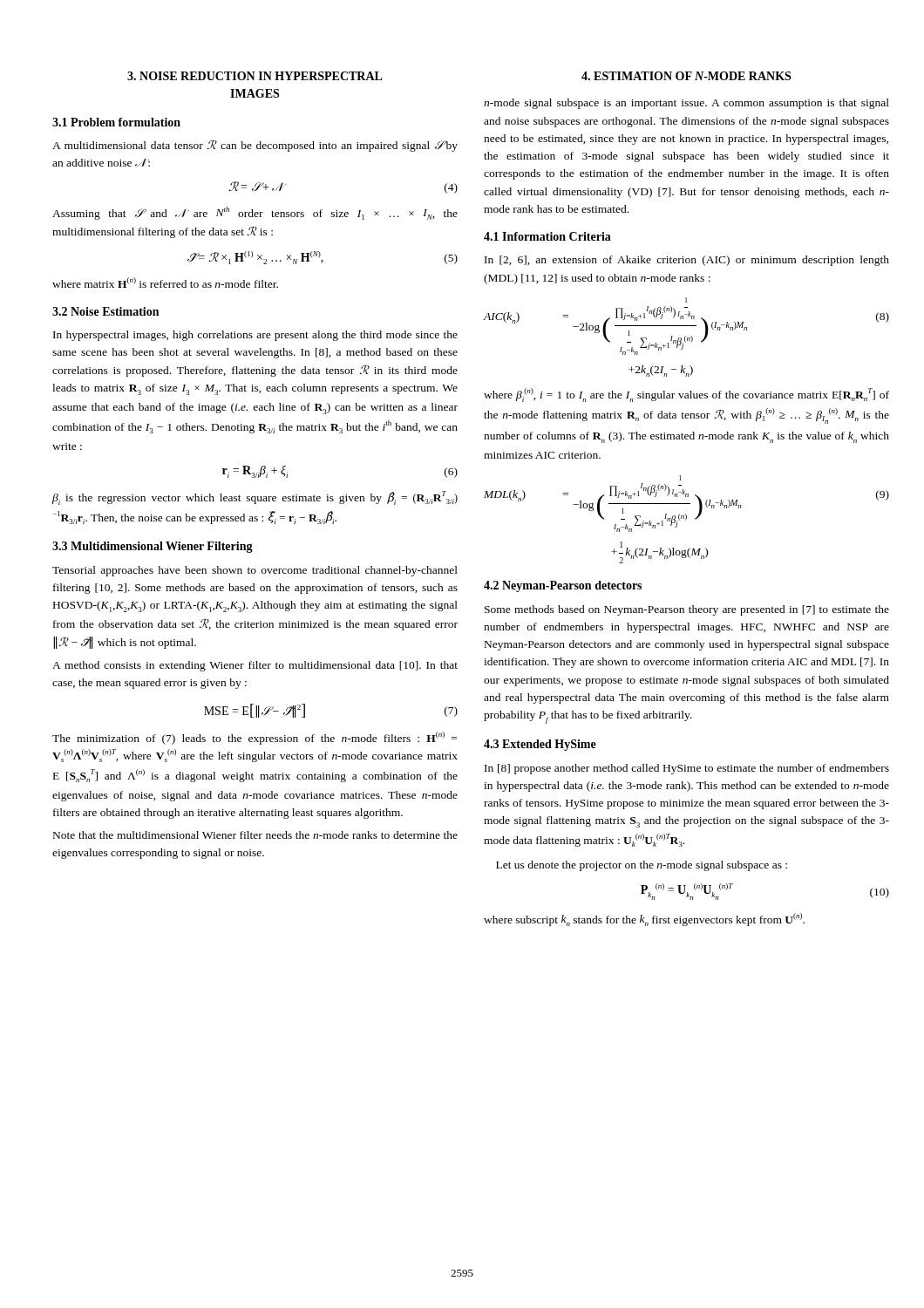
Task: Select the text block starting "ri = R3/iβi + ξi (6)"
Action: (x=255, y=472)
